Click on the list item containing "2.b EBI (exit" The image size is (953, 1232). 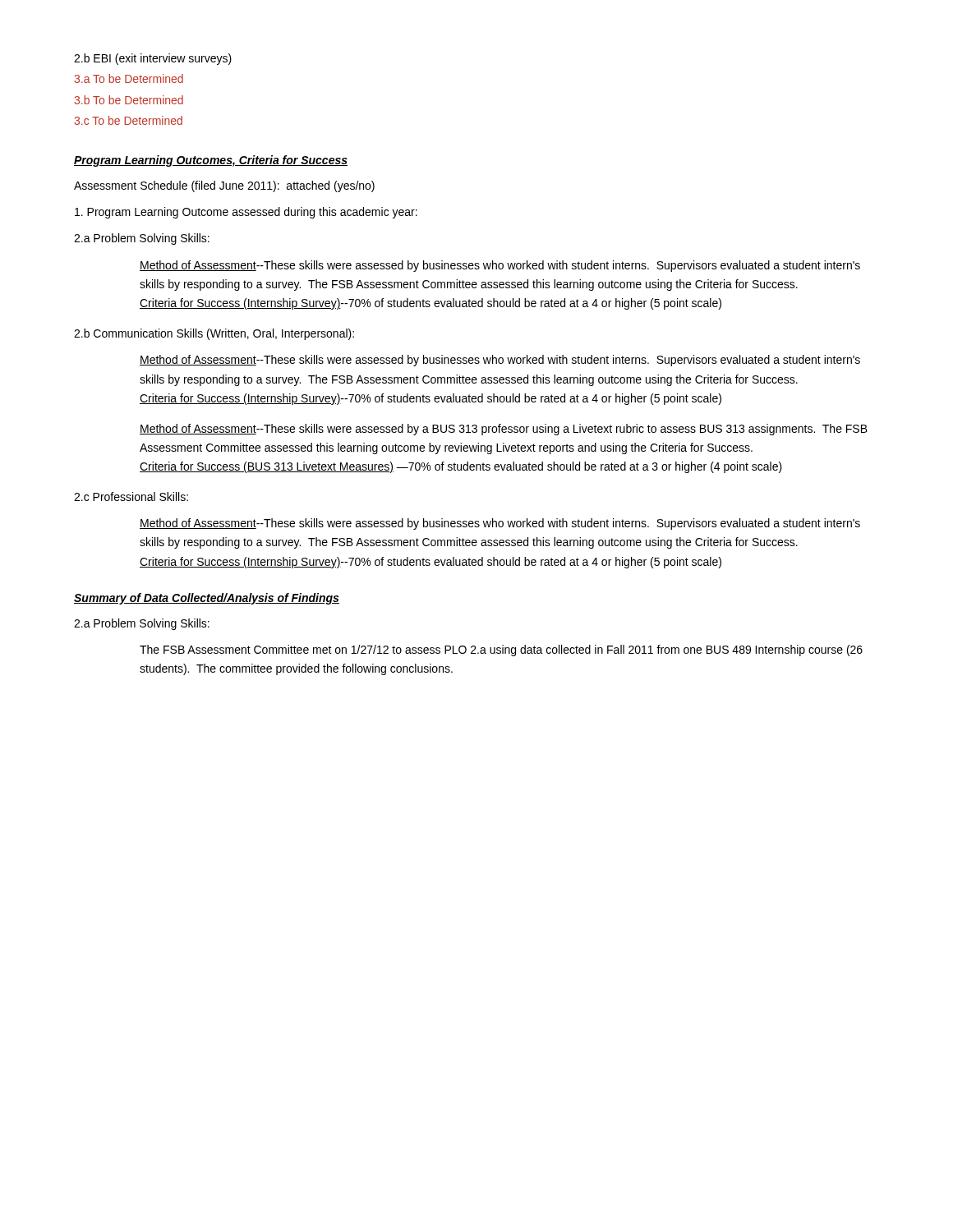coord(153,58)
